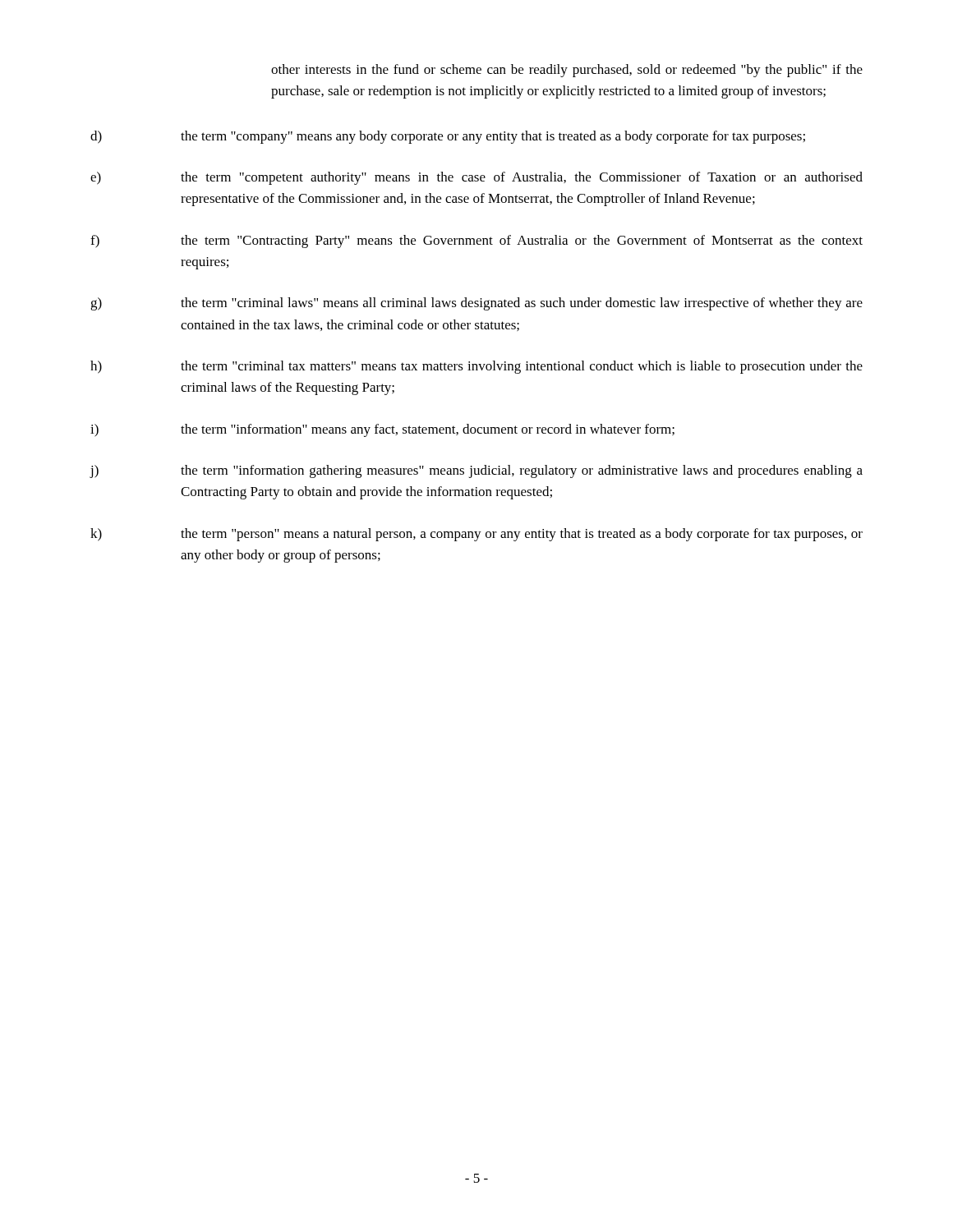Click the passage that begins "g) the term "criminal laws" means all criminal"
This screenshot has height=1232, width=953.
(x=476, y=314)
